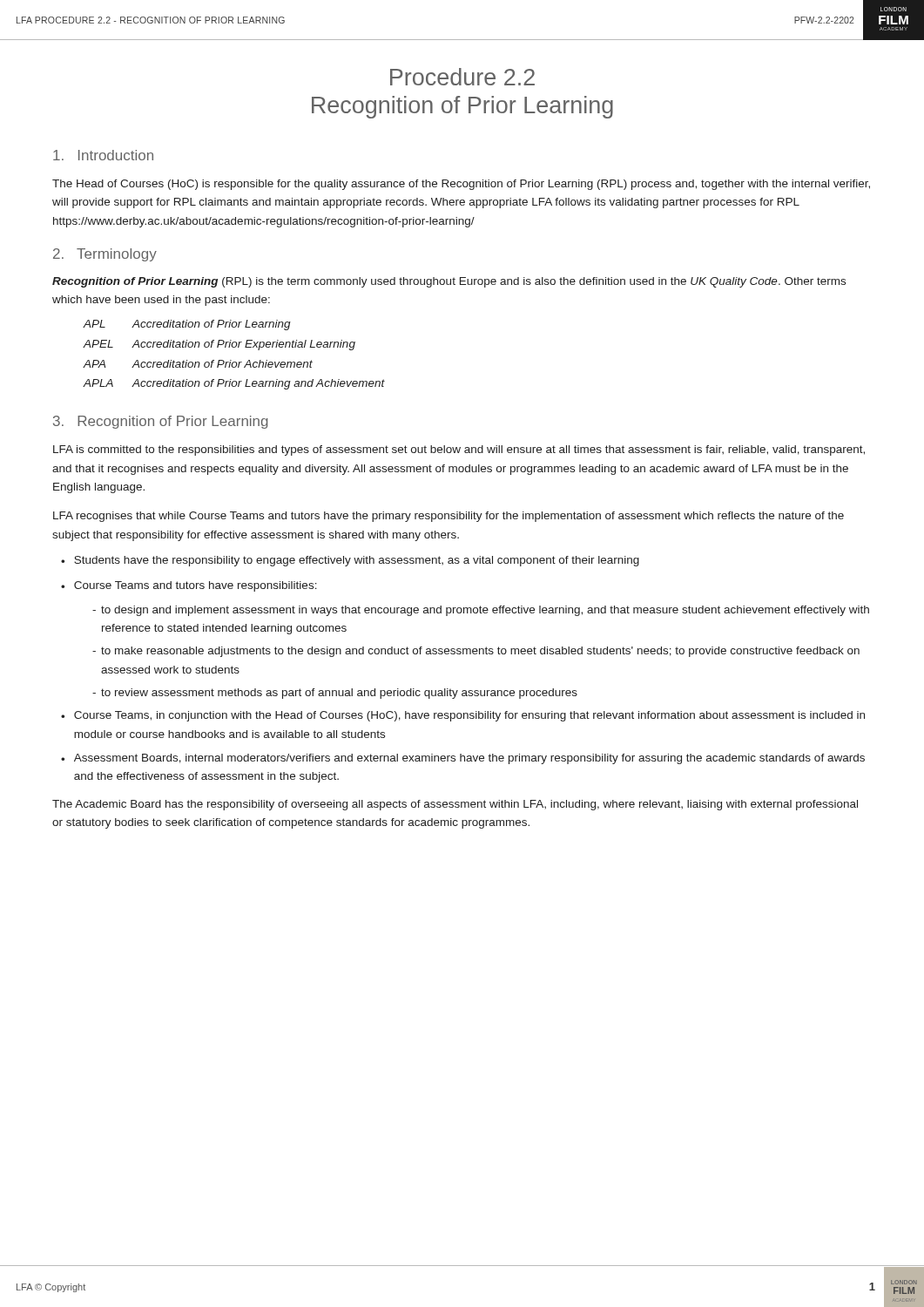Locate the block of text that opens with "• Assessment Boards, internal moderators/verifiers and external examiners"
This screenshot has width=924, height=1307.
tap(466, 767)
